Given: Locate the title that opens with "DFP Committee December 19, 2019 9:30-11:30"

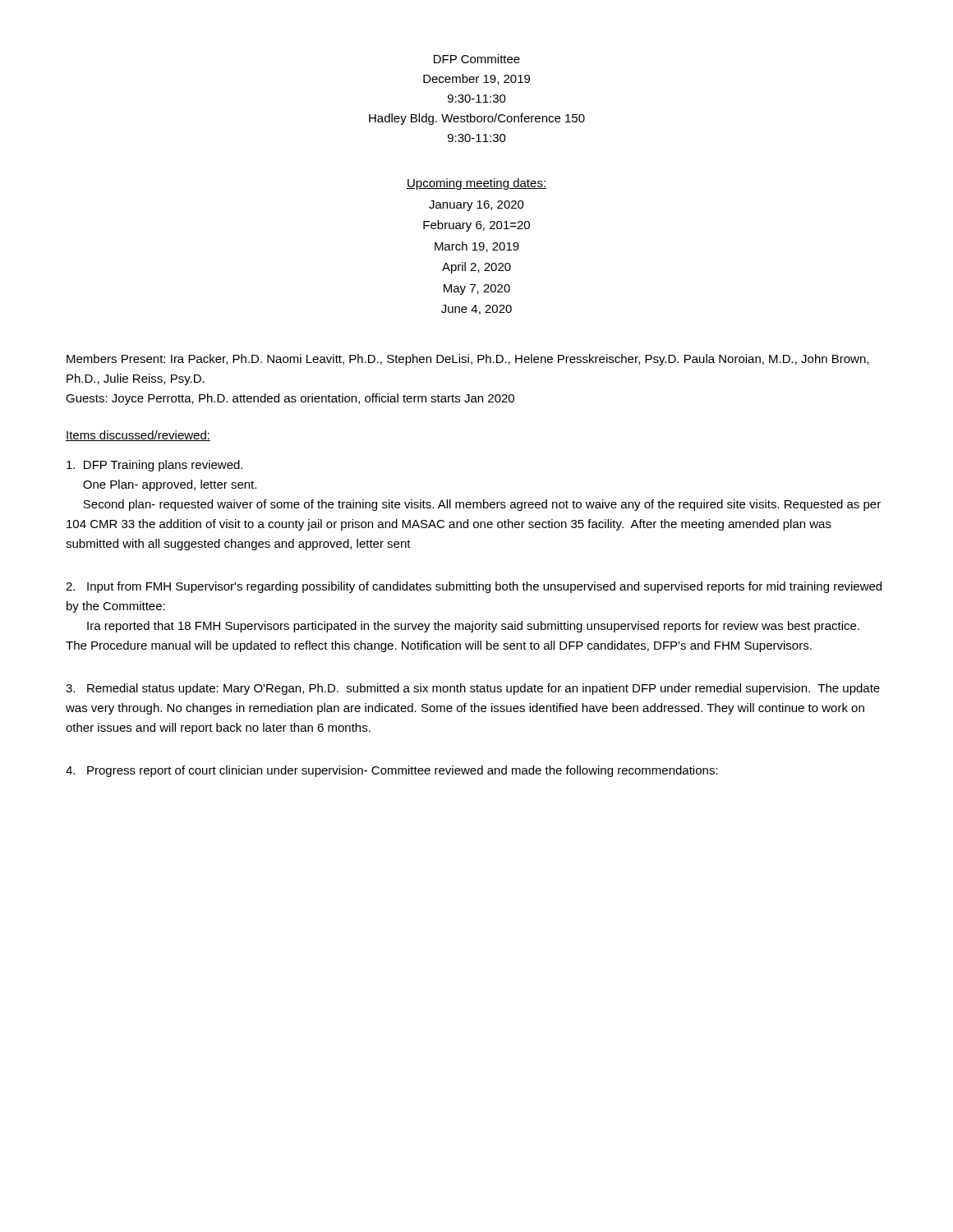Looking at the screenshot, I should point(476,98).
